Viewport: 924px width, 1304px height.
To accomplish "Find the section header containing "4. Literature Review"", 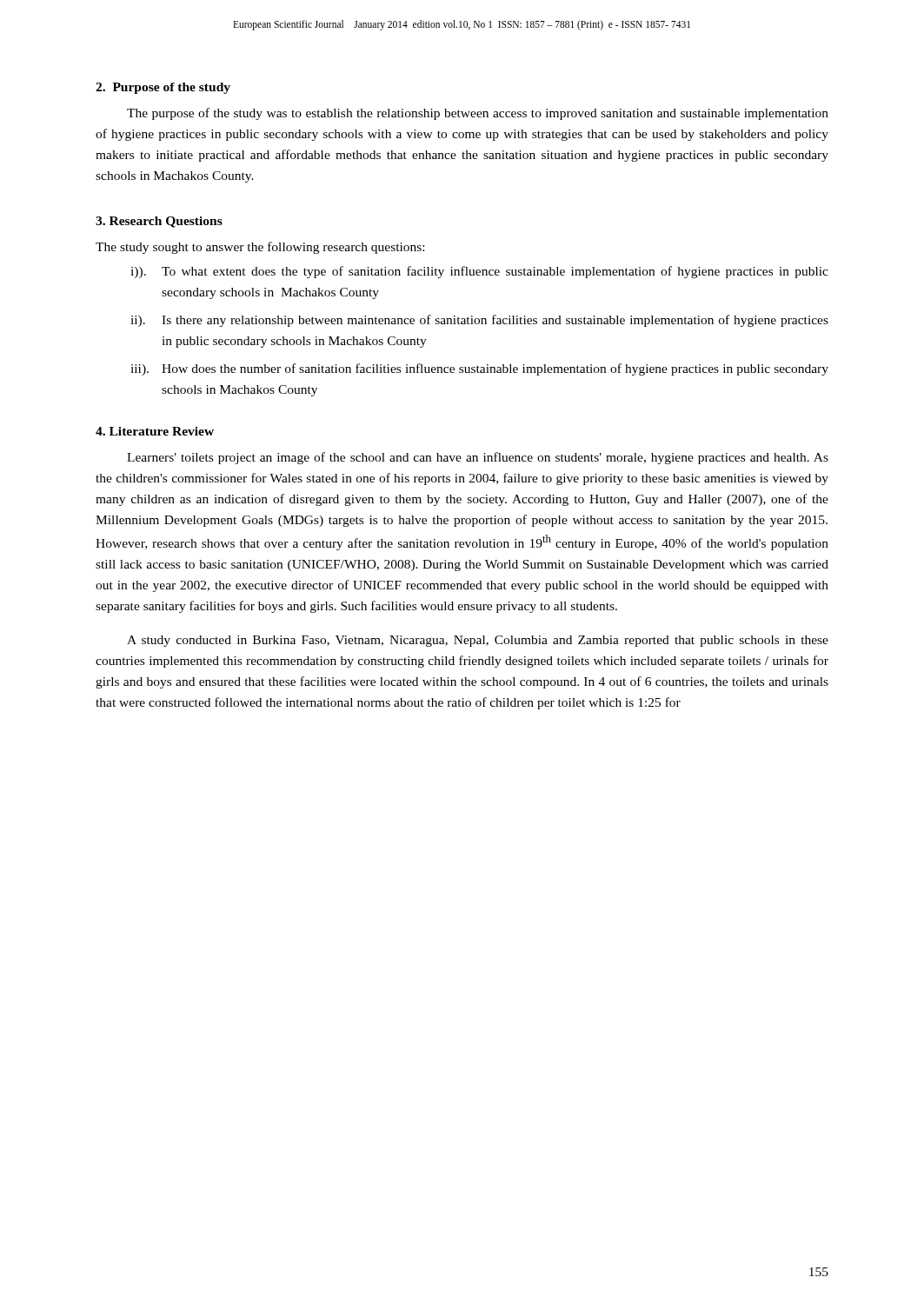I will (155, 431).
